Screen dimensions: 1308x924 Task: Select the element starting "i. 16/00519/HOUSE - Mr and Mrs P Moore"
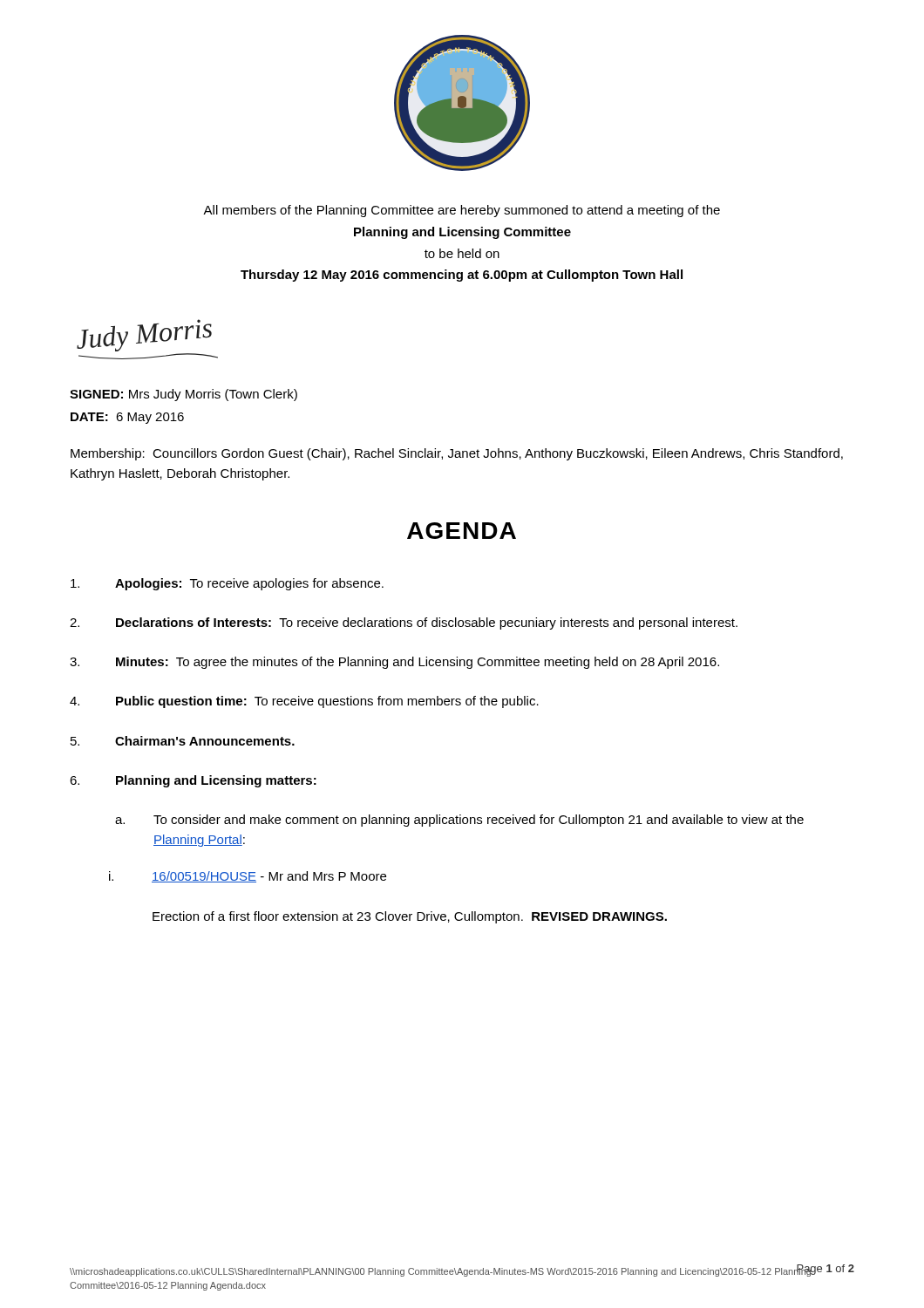click(x=248, y=877)
